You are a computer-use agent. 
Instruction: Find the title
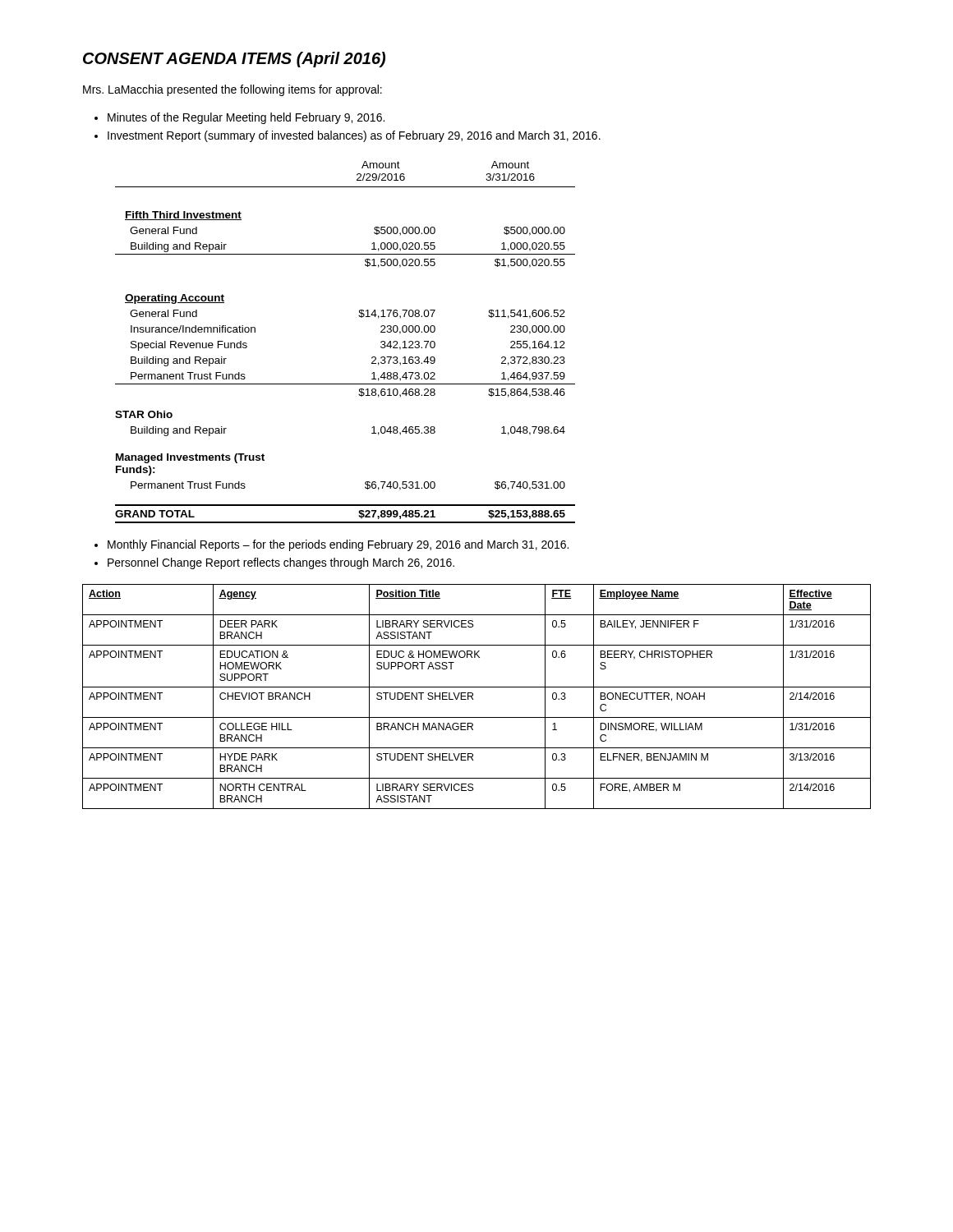click(234, 58)
